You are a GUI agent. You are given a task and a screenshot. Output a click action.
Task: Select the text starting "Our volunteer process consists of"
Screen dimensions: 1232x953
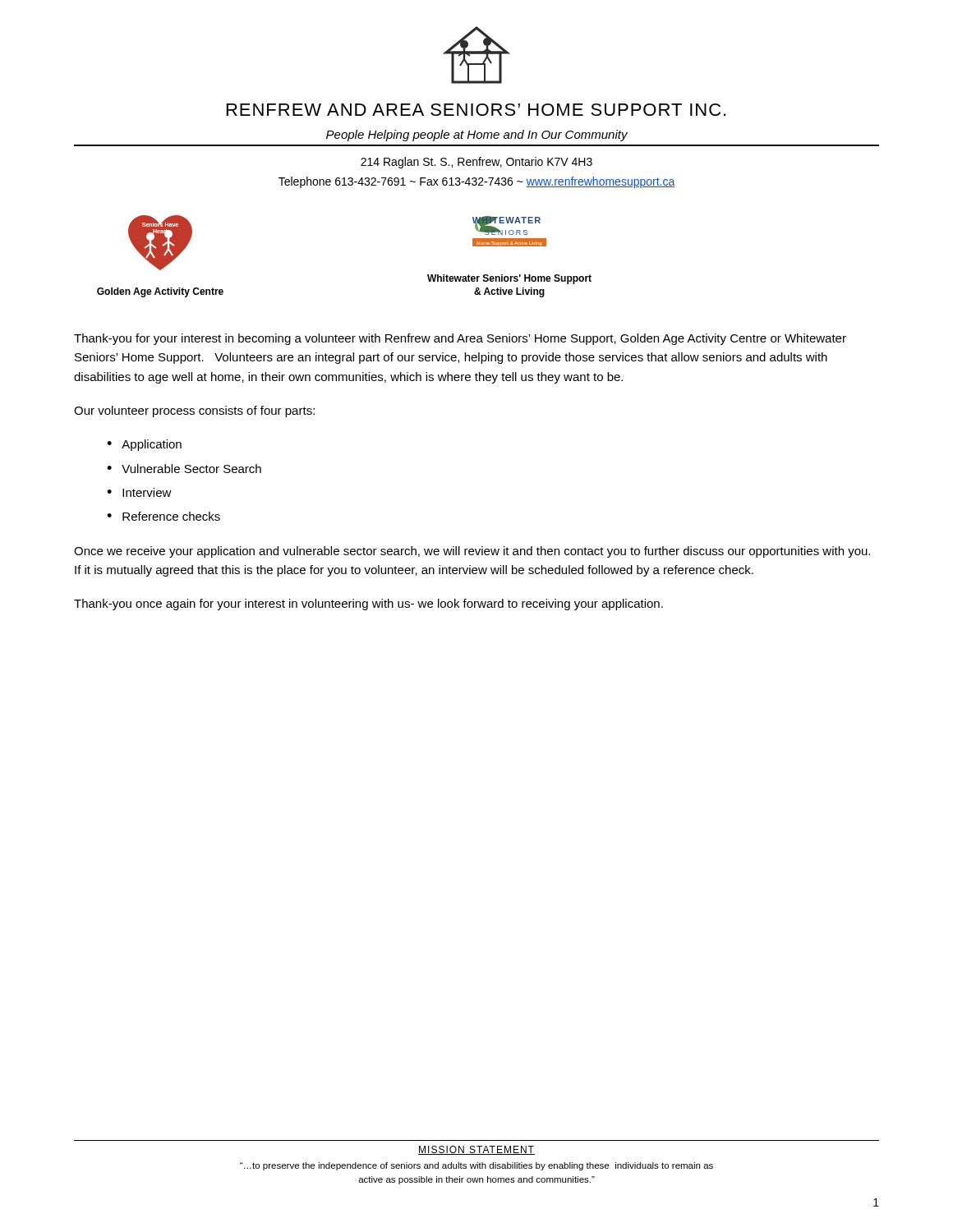click(x=195, y=410)
